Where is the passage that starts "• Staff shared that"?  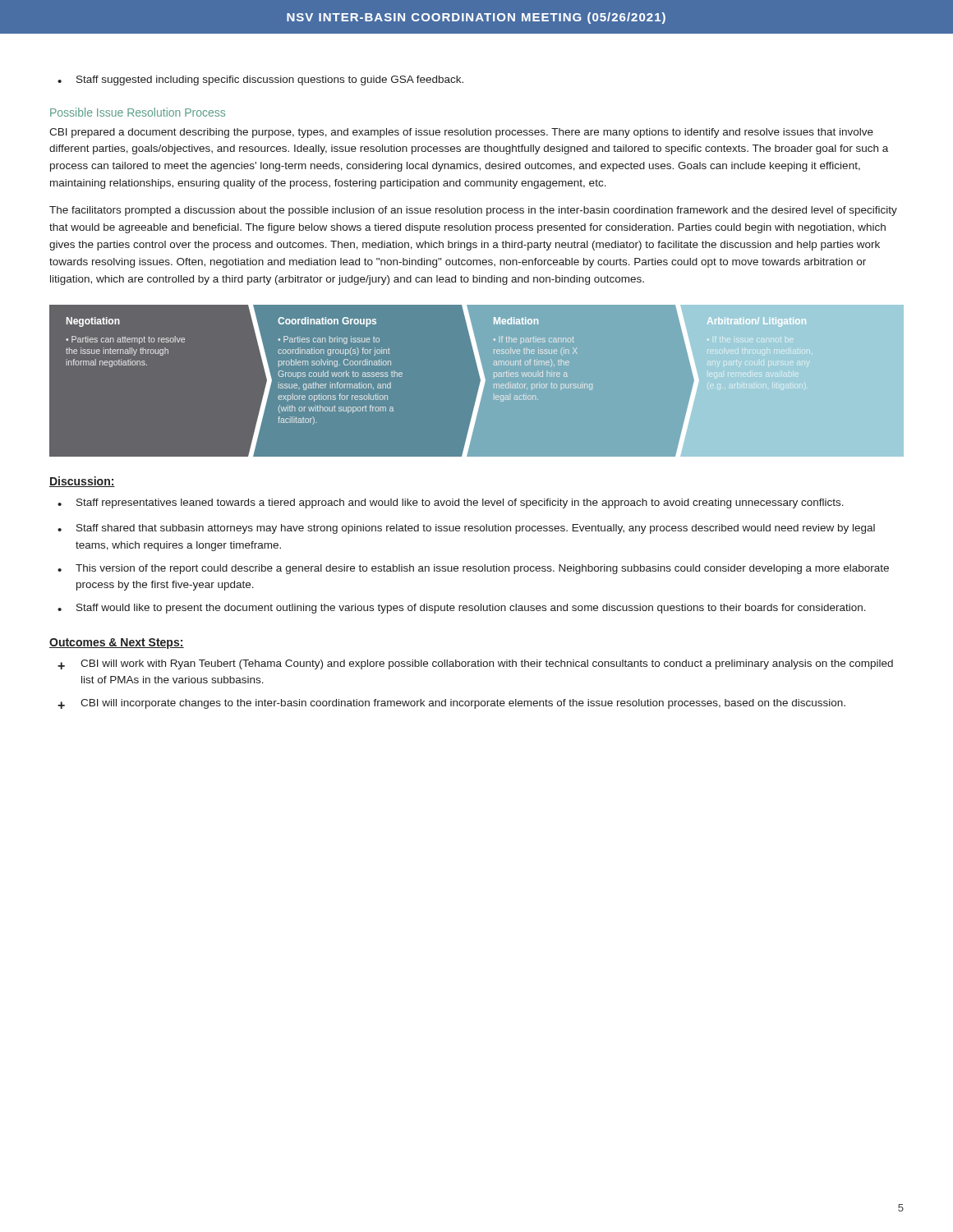(481, 537)
